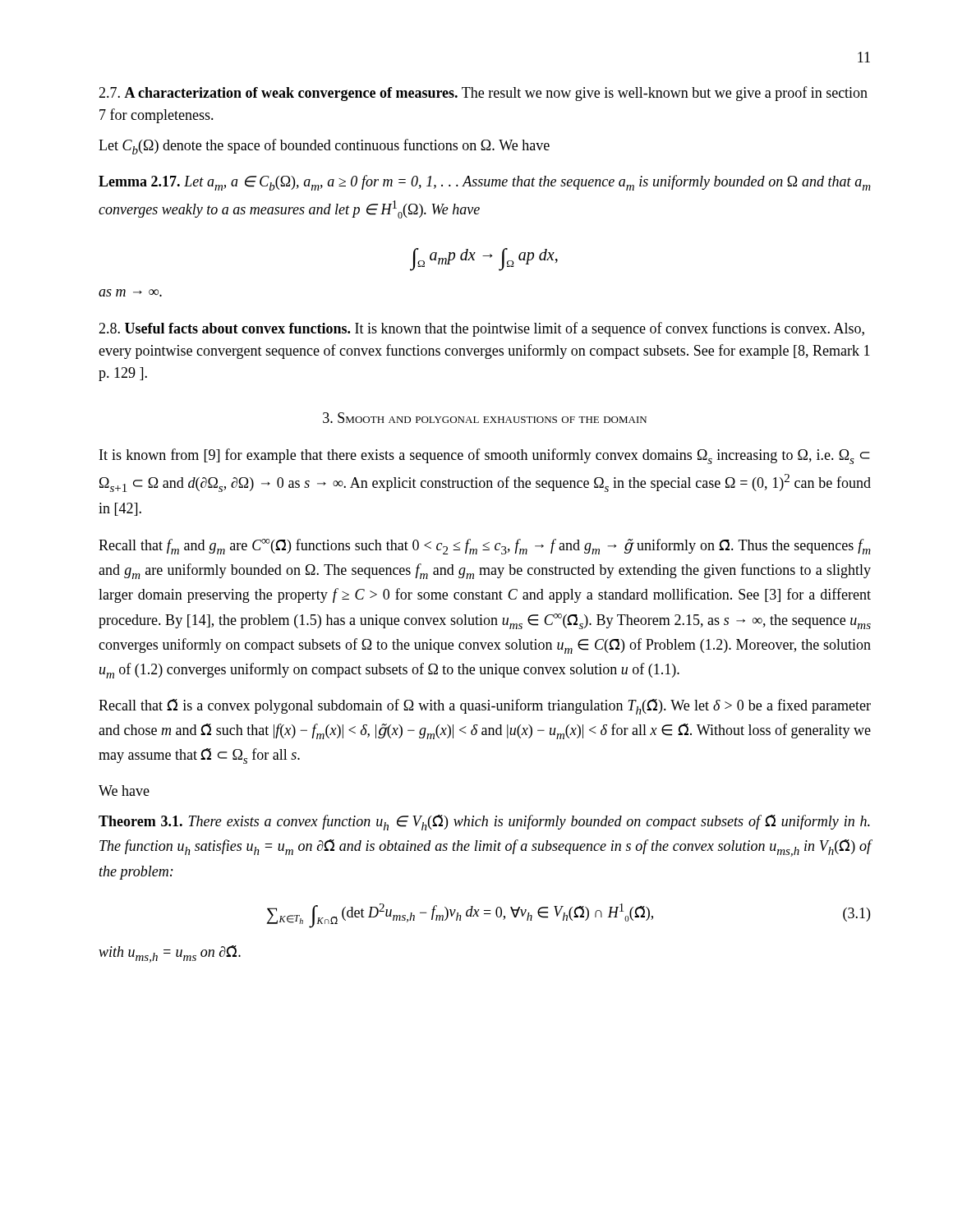This screenshot has width=953, height=1232.
Task: Navigate to the element starting "3. Smooth and polygonal"
Action: click(485, 418)
